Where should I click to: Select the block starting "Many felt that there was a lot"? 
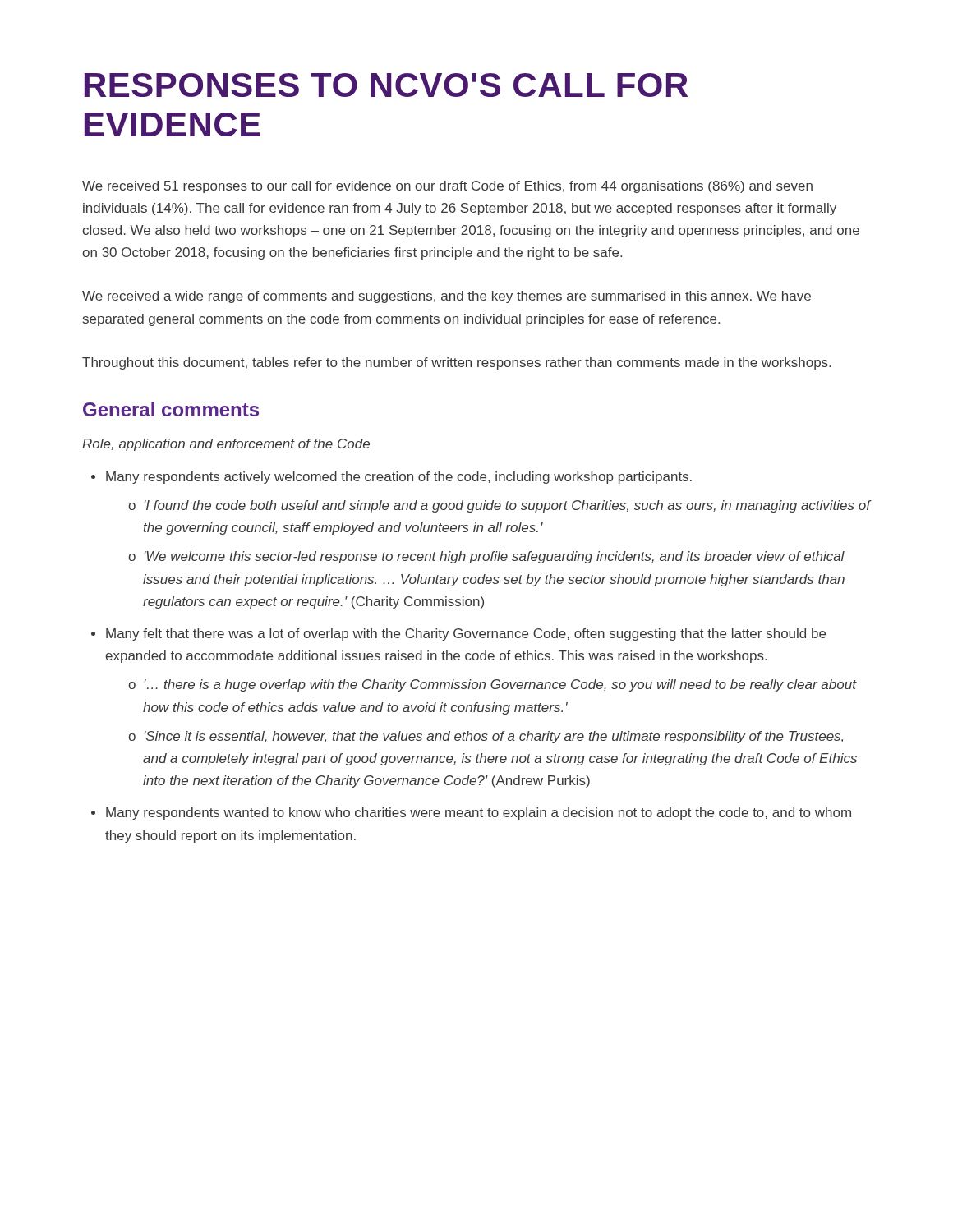click(488, 709)
